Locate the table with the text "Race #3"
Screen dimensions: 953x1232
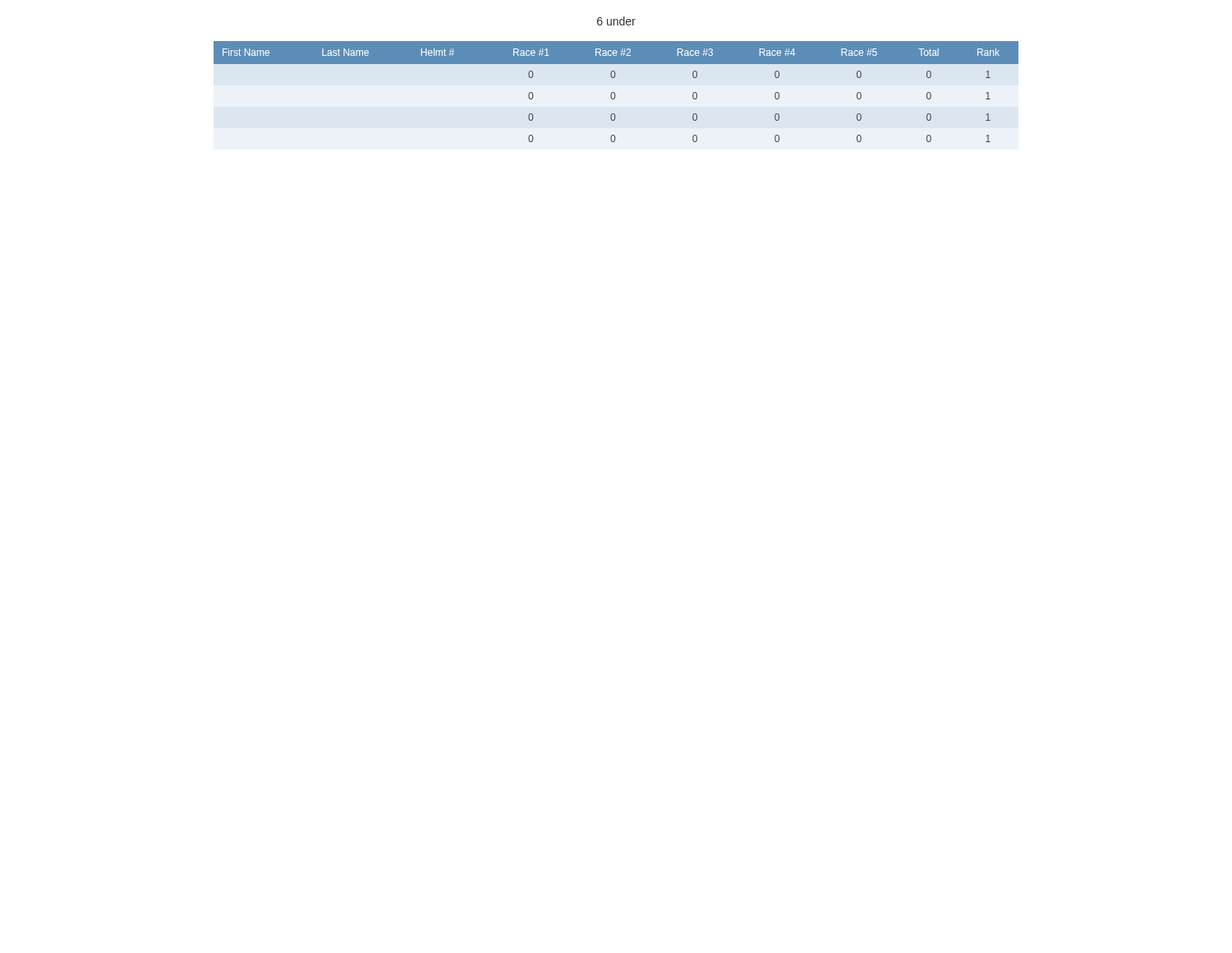[x=616, y=95]
